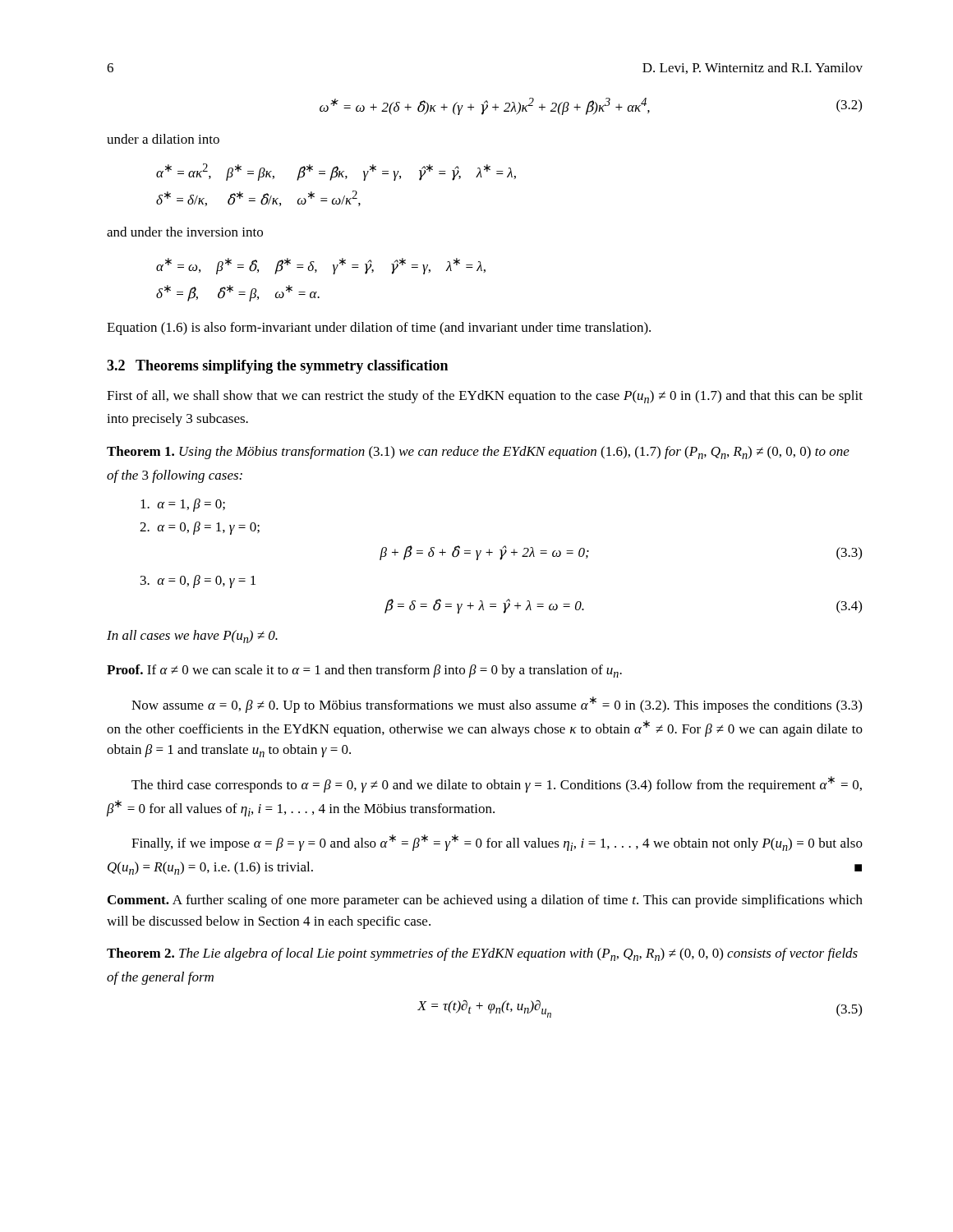Click on the text starting "Finally, if we impose α = β"
Image resolution: width=953 pixels, height=1232 pixels.
point(485,855)
